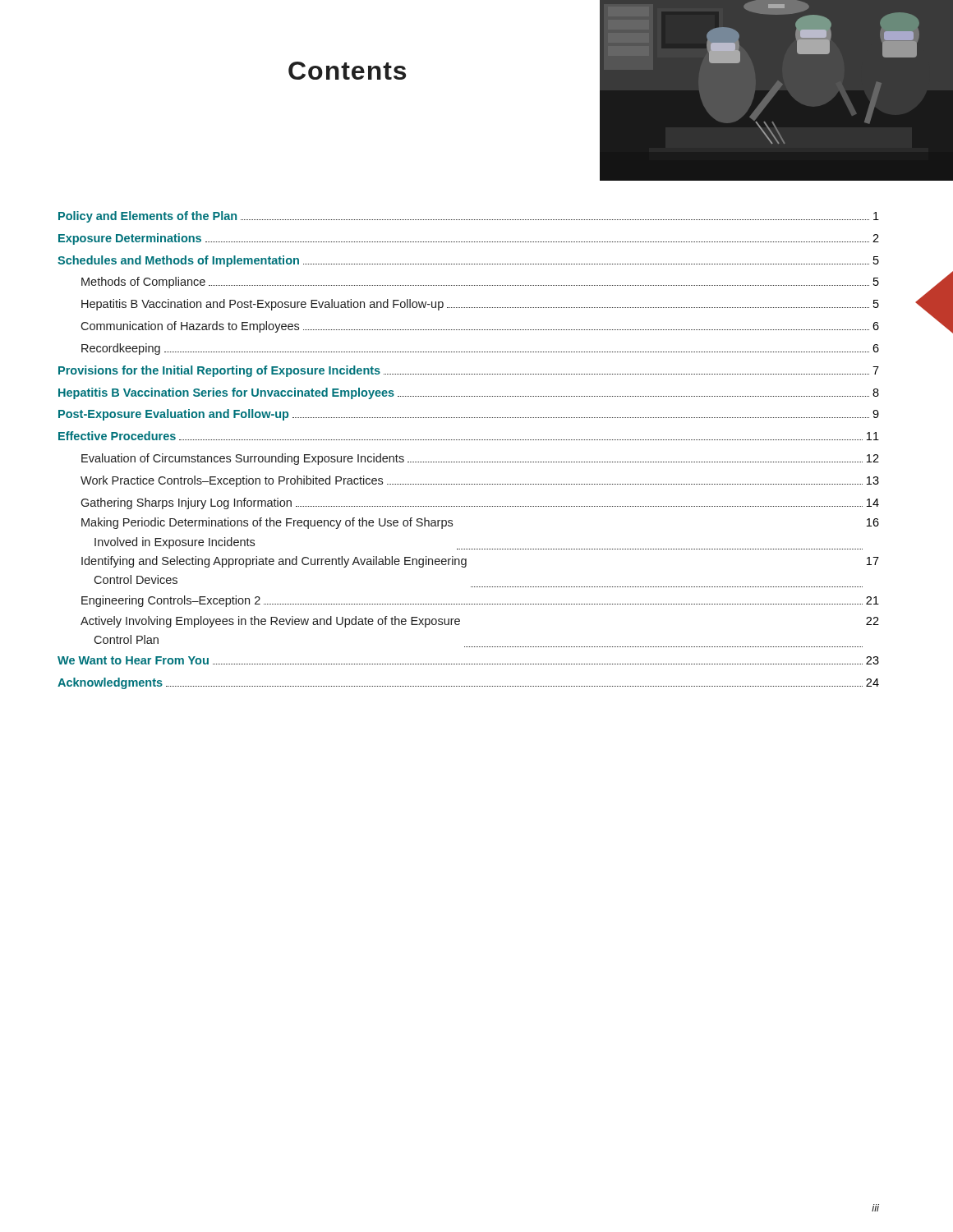Select the passage starting "Methods of Compliance 5"

(x=468, y=282)
